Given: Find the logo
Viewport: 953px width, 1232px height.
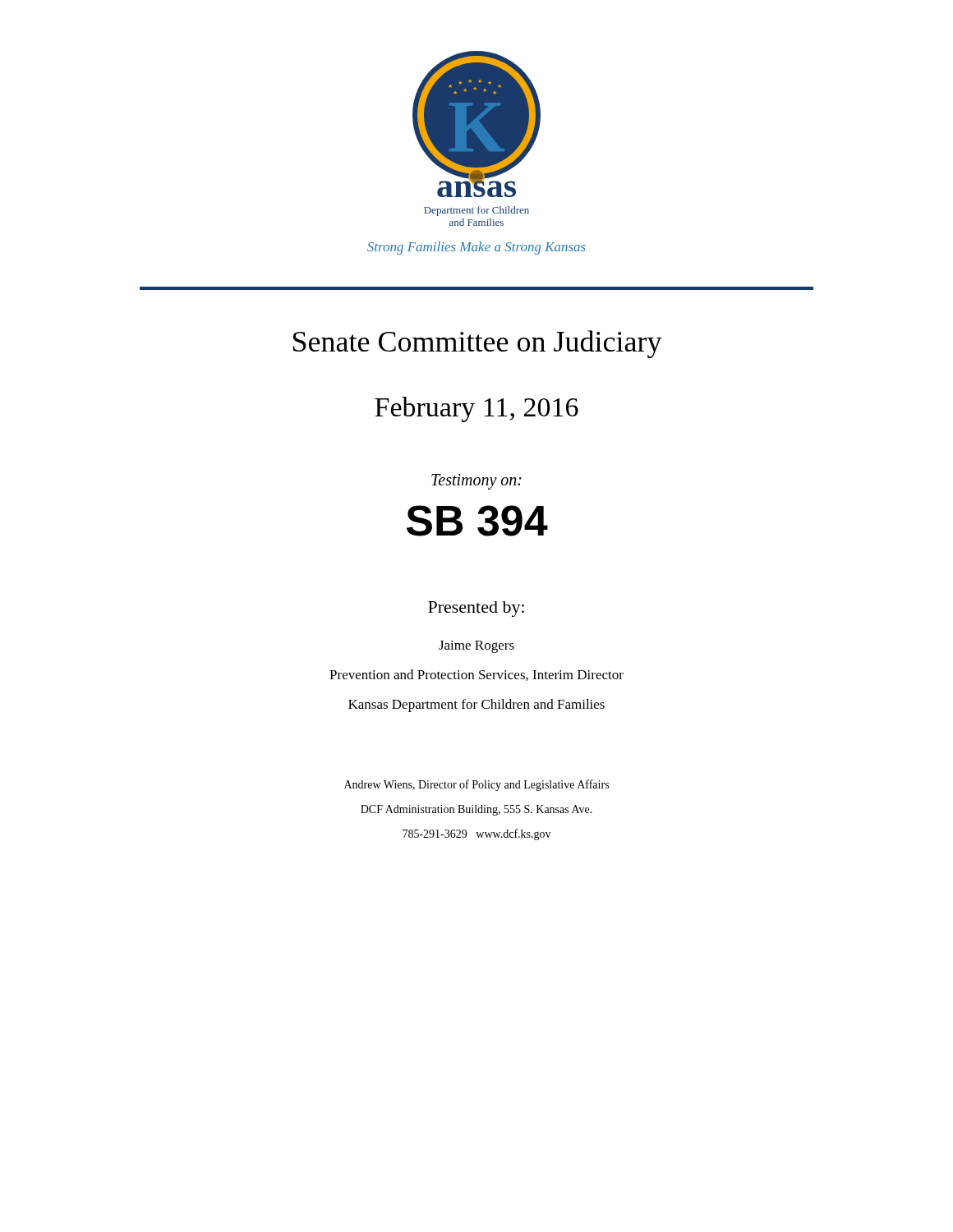Looking at the screenshot, I should click(476, 132).
